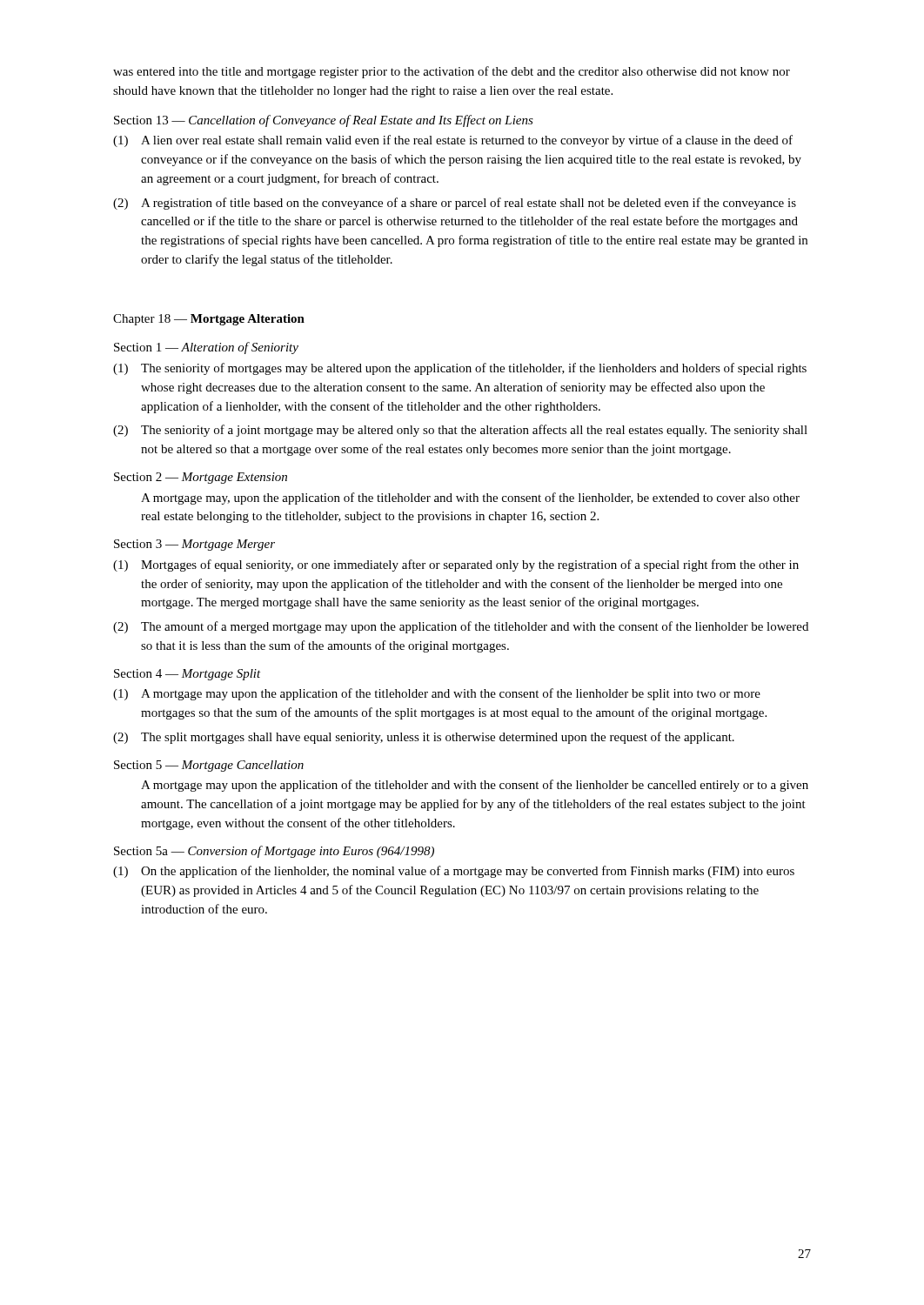
Task: Point to the text block starting "(1) A mortgage may upon"
Action: (x=462, y=704)
